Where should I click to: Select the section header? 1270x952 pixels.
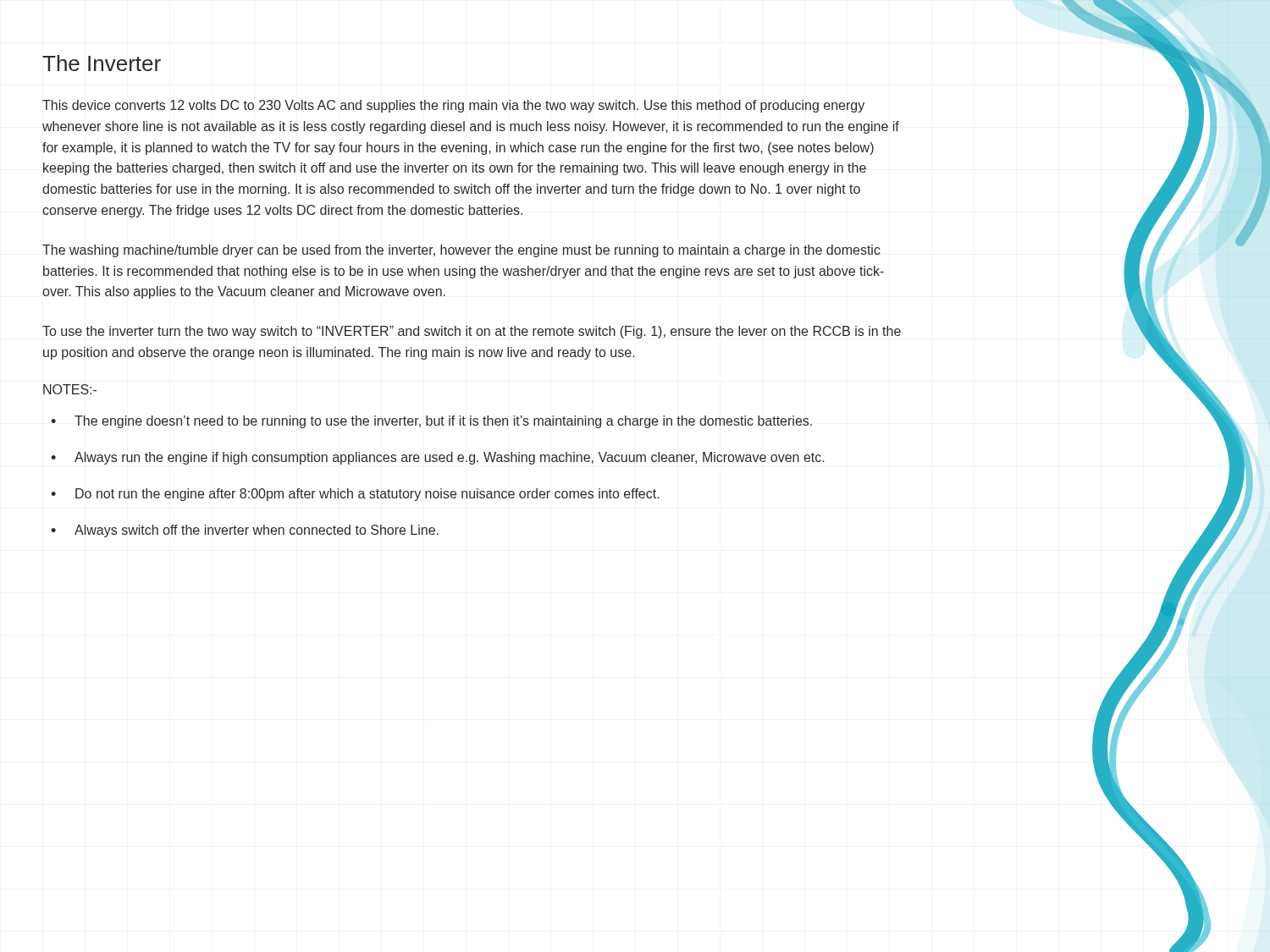click(102, 63)
